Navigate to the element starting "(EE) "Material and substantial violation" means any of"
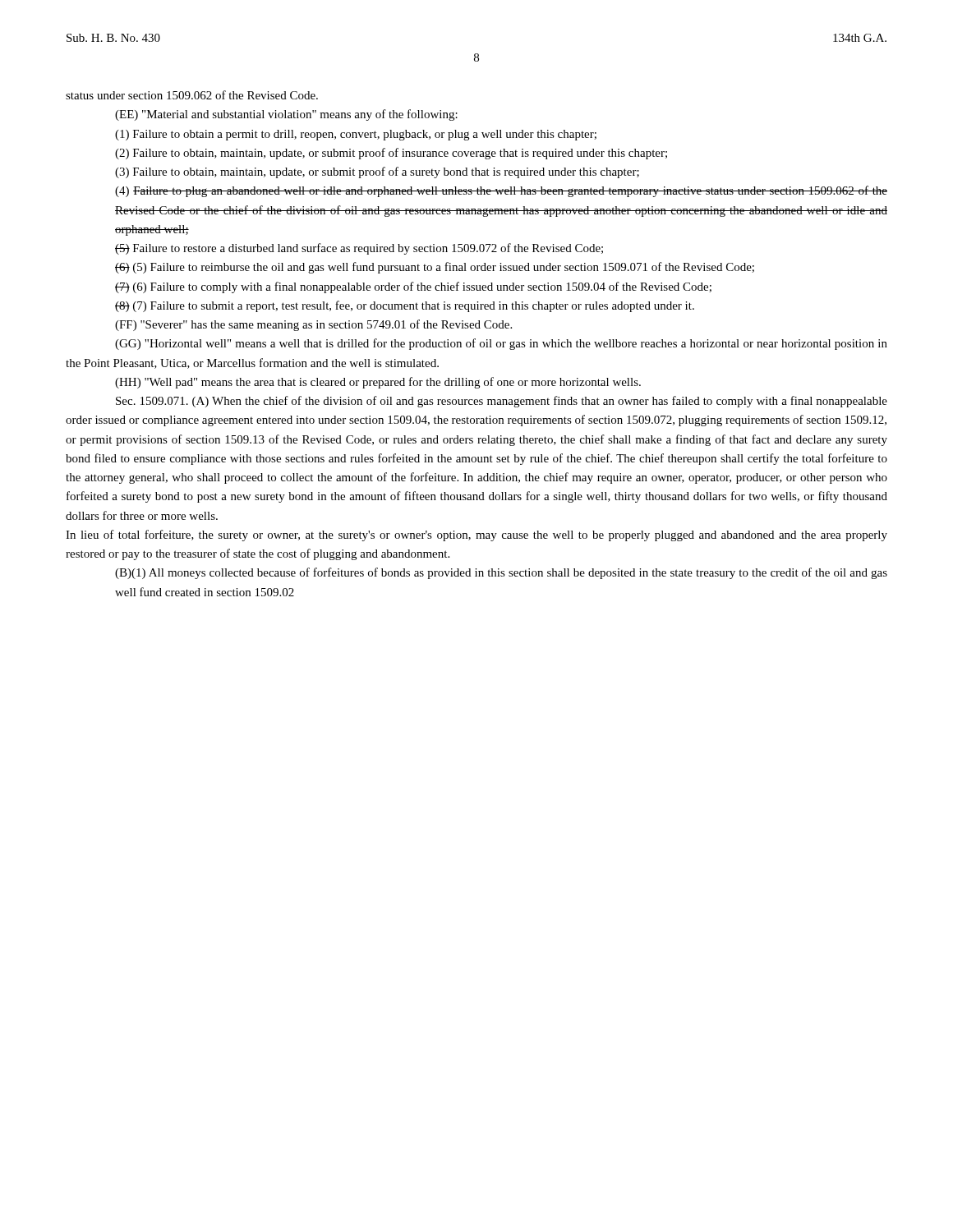This screenshot has height=1232, width=953. coord(287,114)
